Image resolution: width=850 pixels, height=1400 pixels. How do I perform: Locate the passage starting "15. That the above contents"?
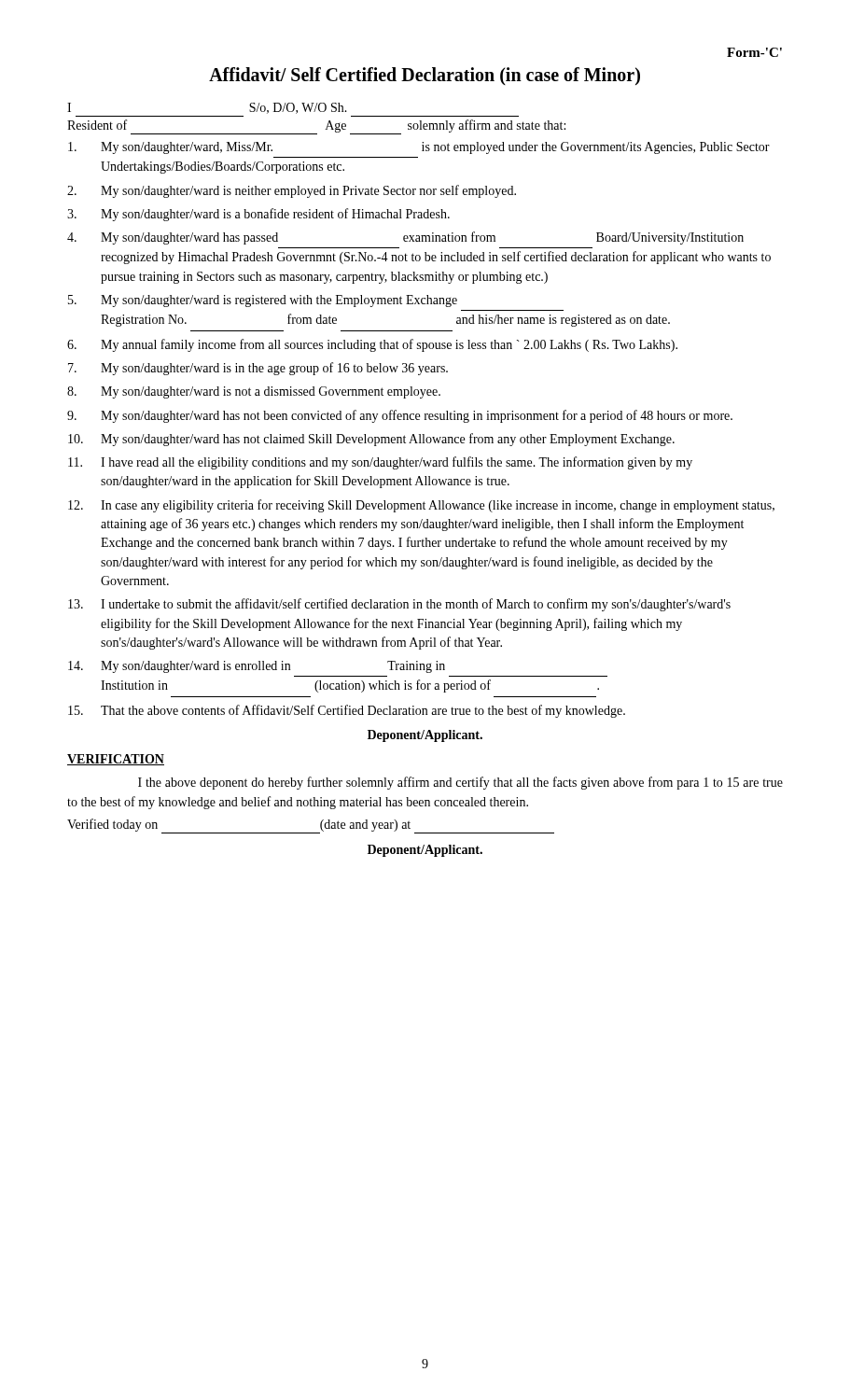[x=425, y=711]
